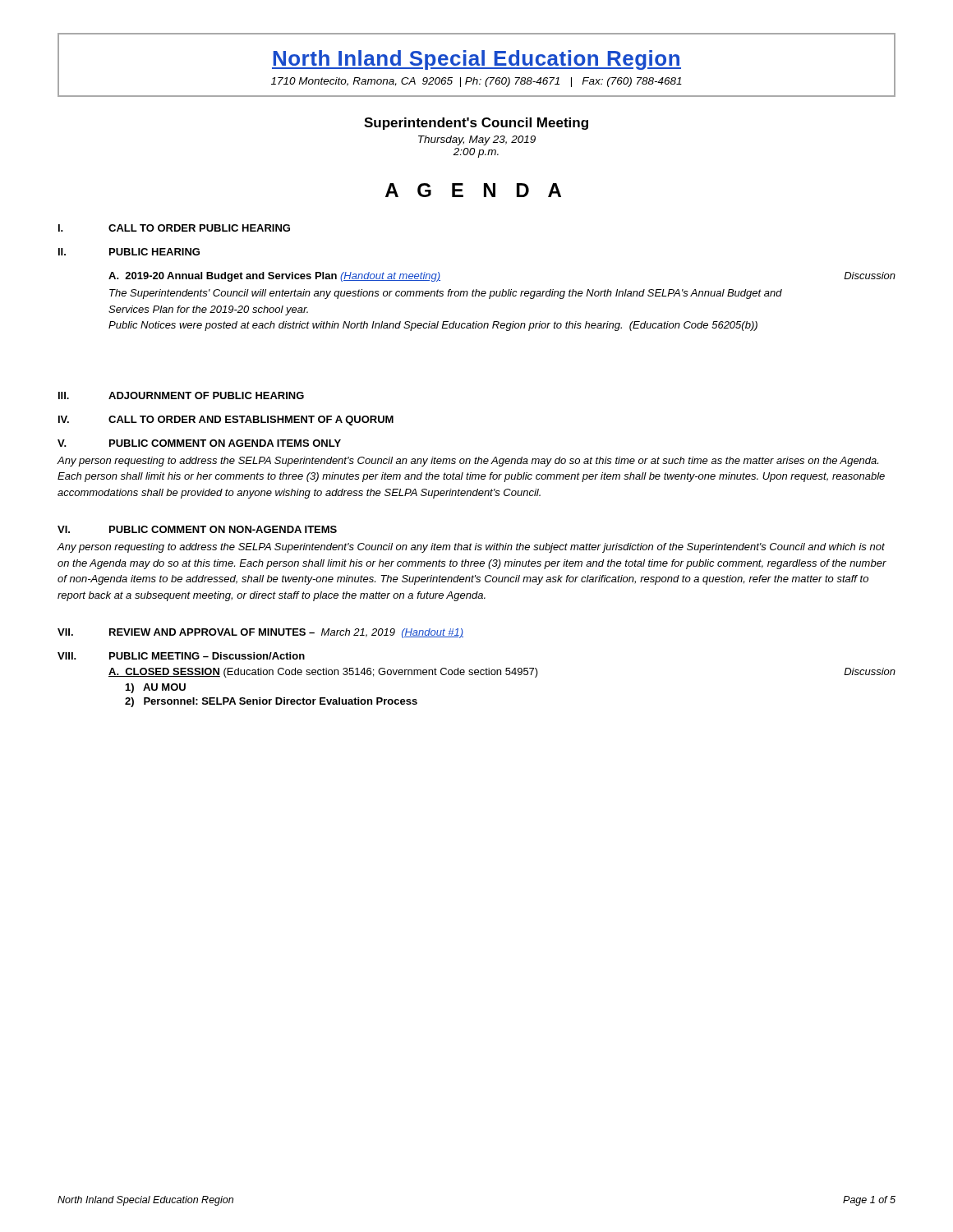The image size is (953, 1232).
Task: Find the section header containing "VI. PUBLIC COMMENT ON NON-AGENDA ITEMS"
Action: [197, 529]
